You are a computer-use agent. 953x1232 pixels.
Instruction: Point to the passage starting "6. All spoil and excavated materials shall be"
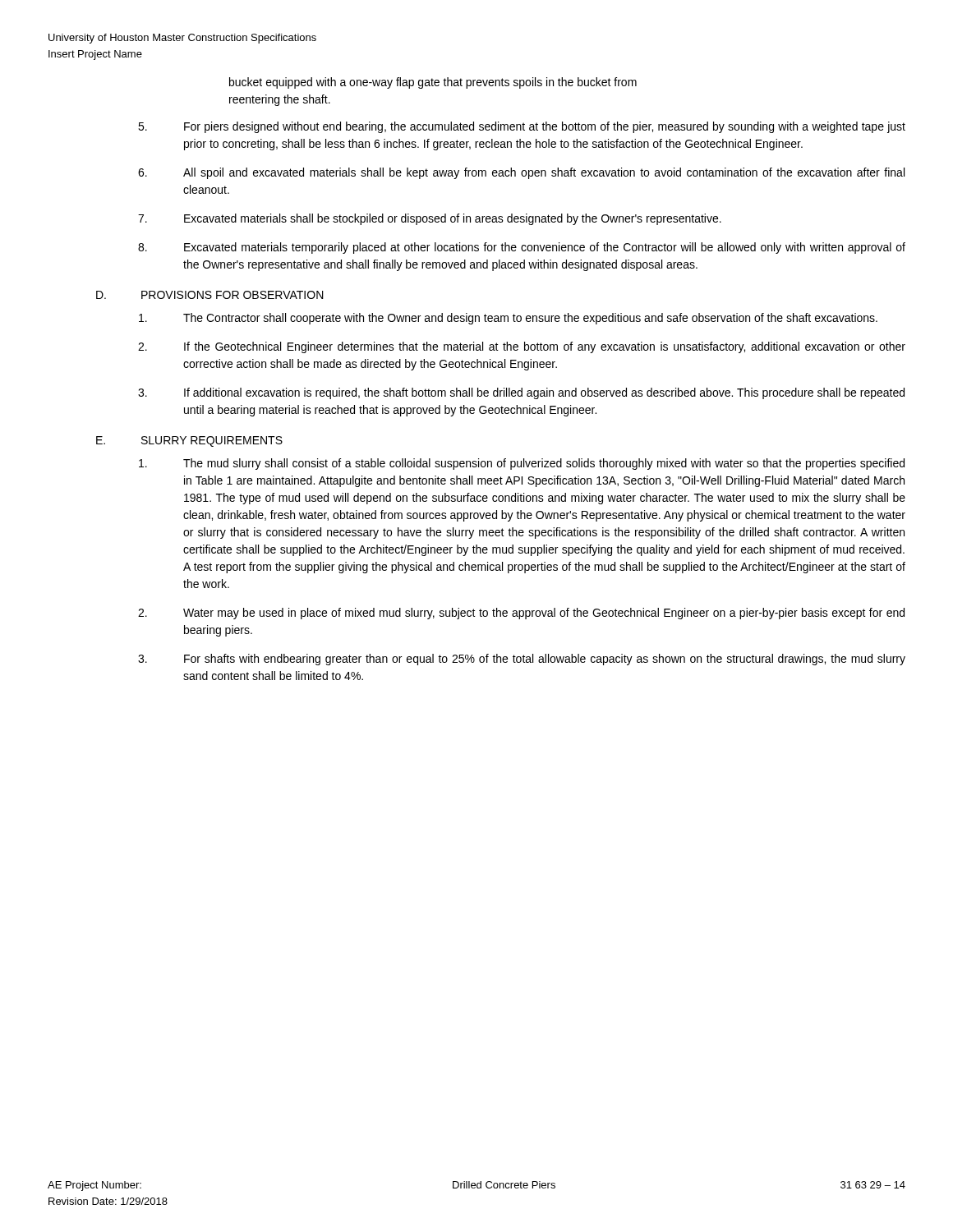[476, 181]
